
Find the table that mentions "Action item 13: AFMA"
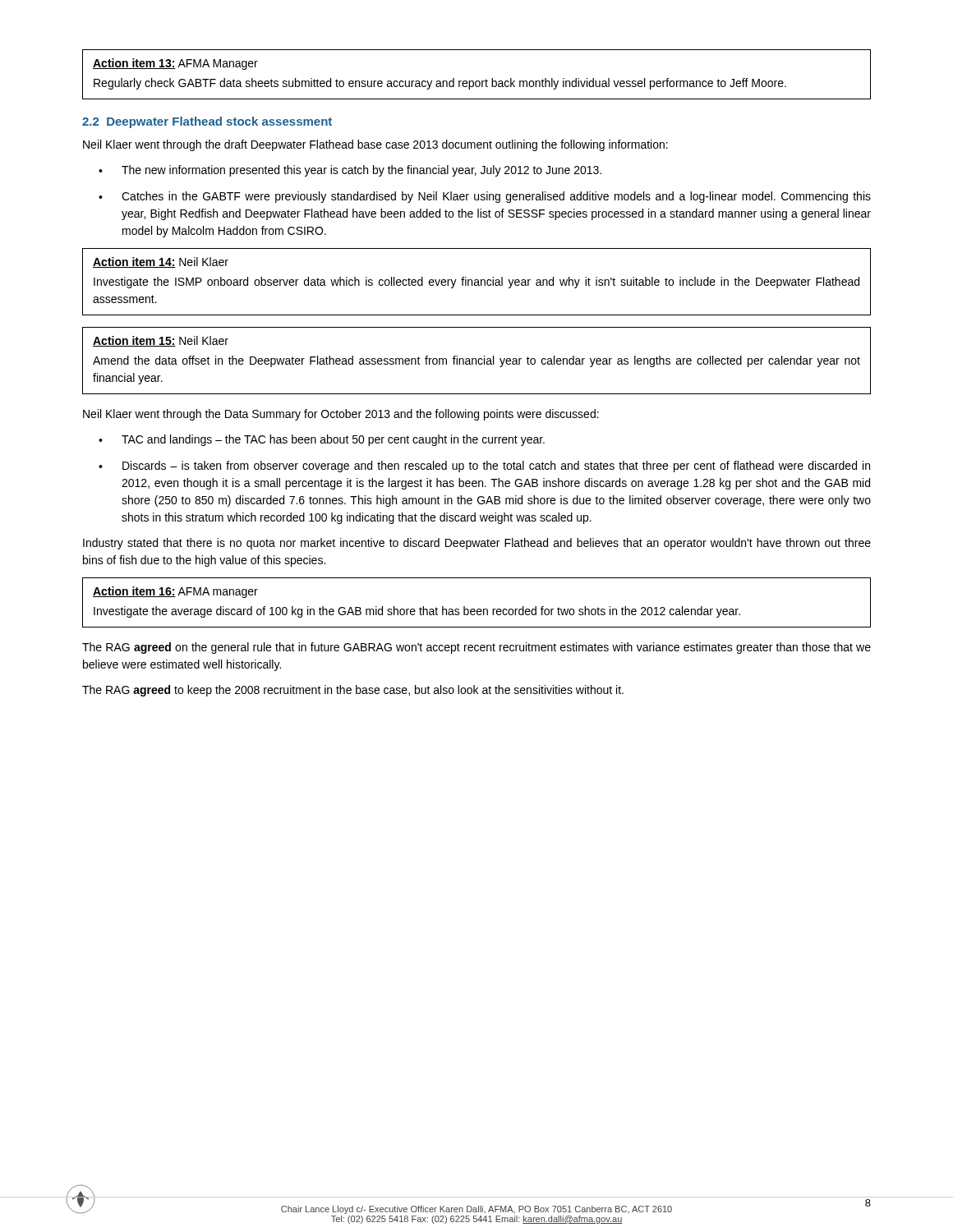[476, 74]
